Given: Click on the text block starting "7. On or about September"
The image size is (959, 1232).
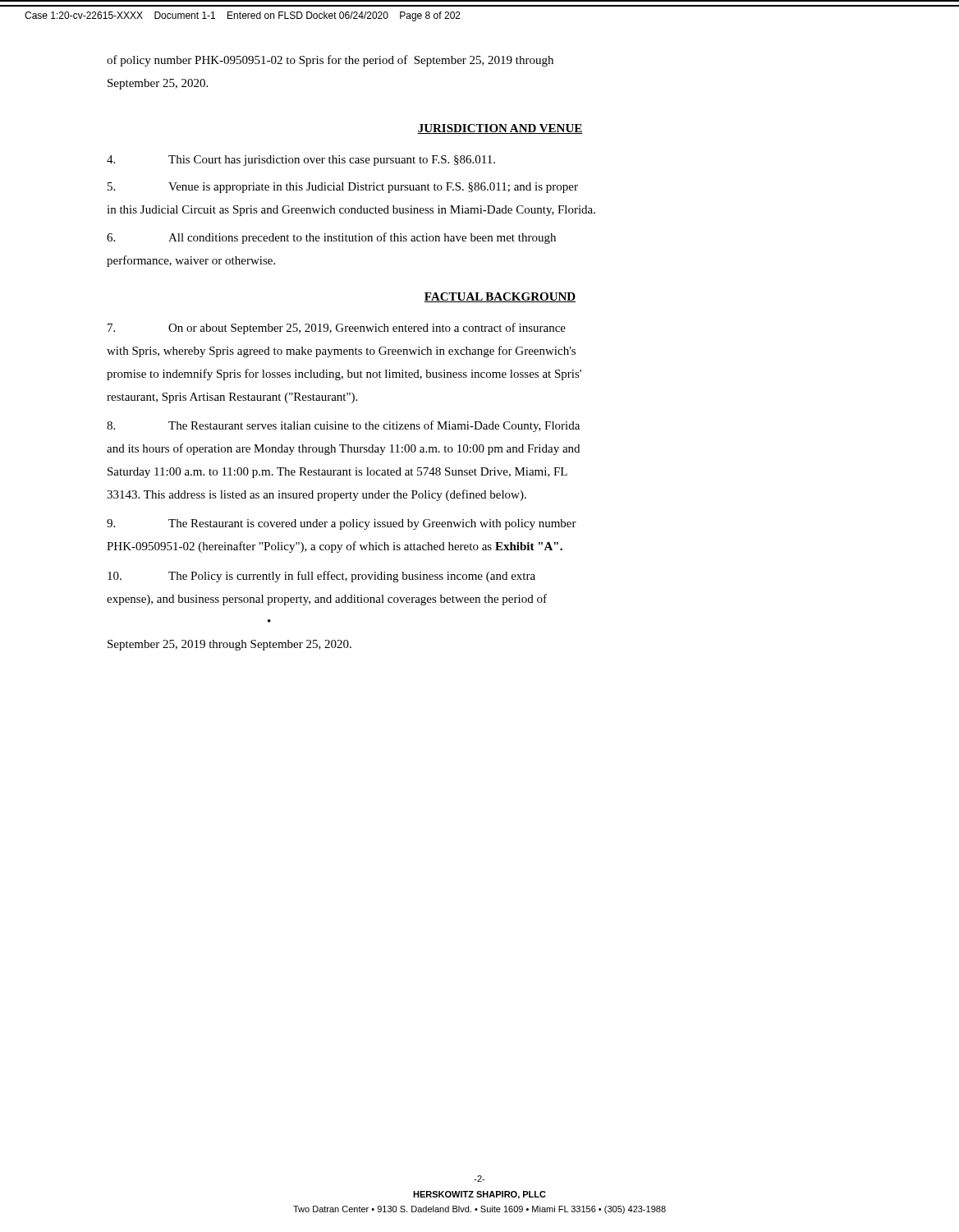Looking at the screenshot, I should coord(500,329).
